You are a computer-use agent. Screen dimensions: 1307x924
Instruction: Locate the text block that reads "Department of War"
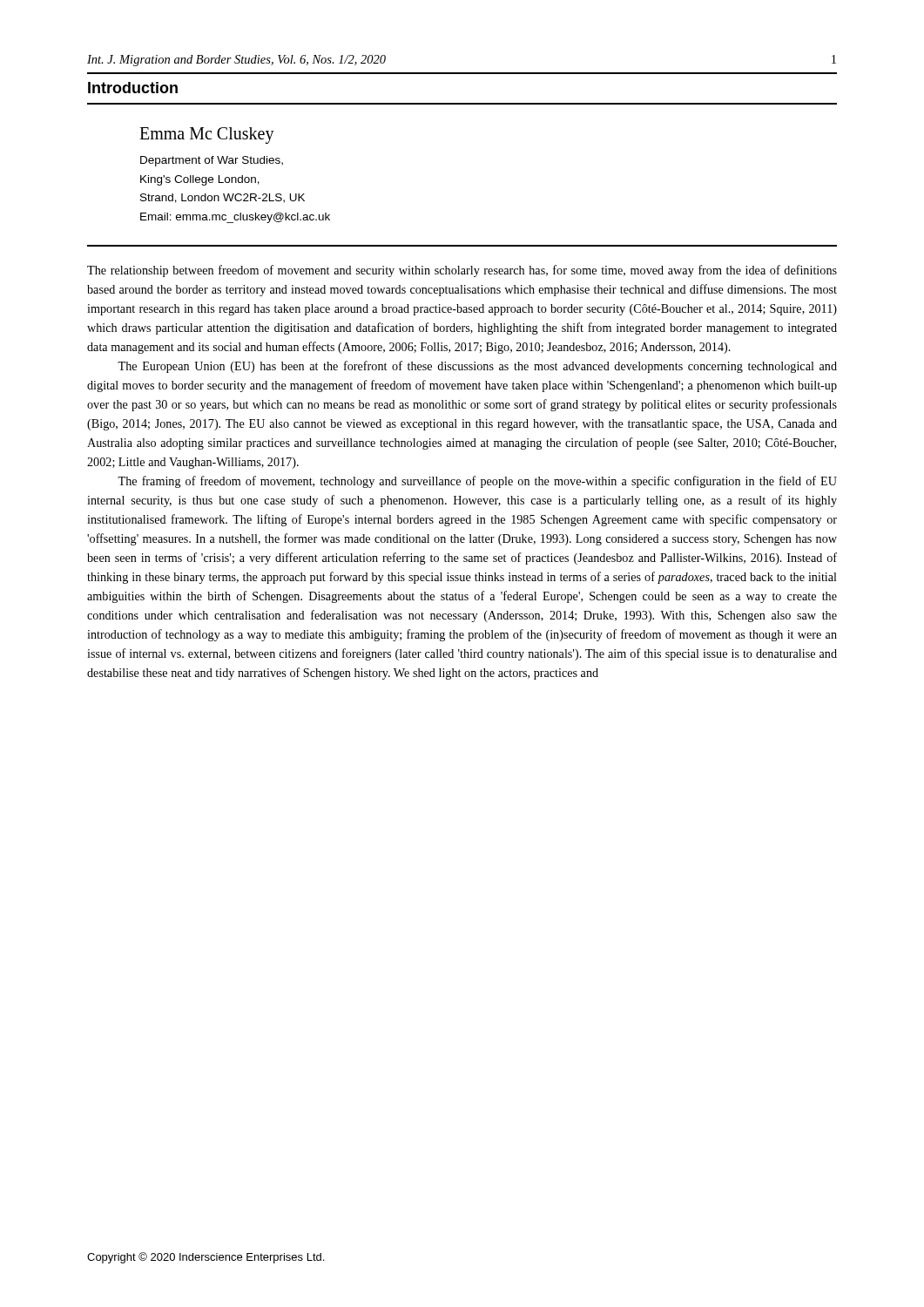[x=235, y=188]
